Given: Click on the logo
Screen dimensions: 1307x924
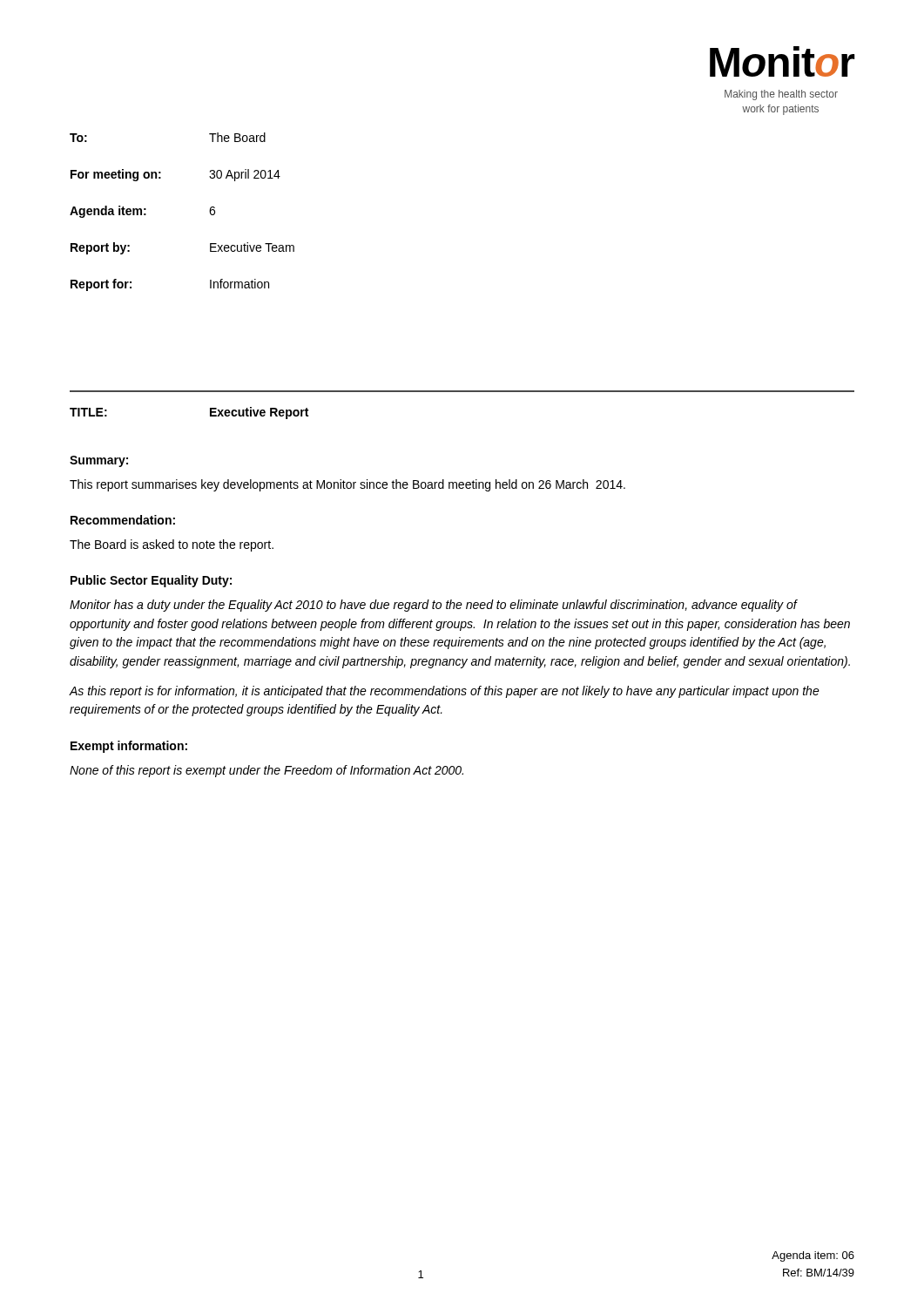Looking at the screenshot, I should [781, 79].
